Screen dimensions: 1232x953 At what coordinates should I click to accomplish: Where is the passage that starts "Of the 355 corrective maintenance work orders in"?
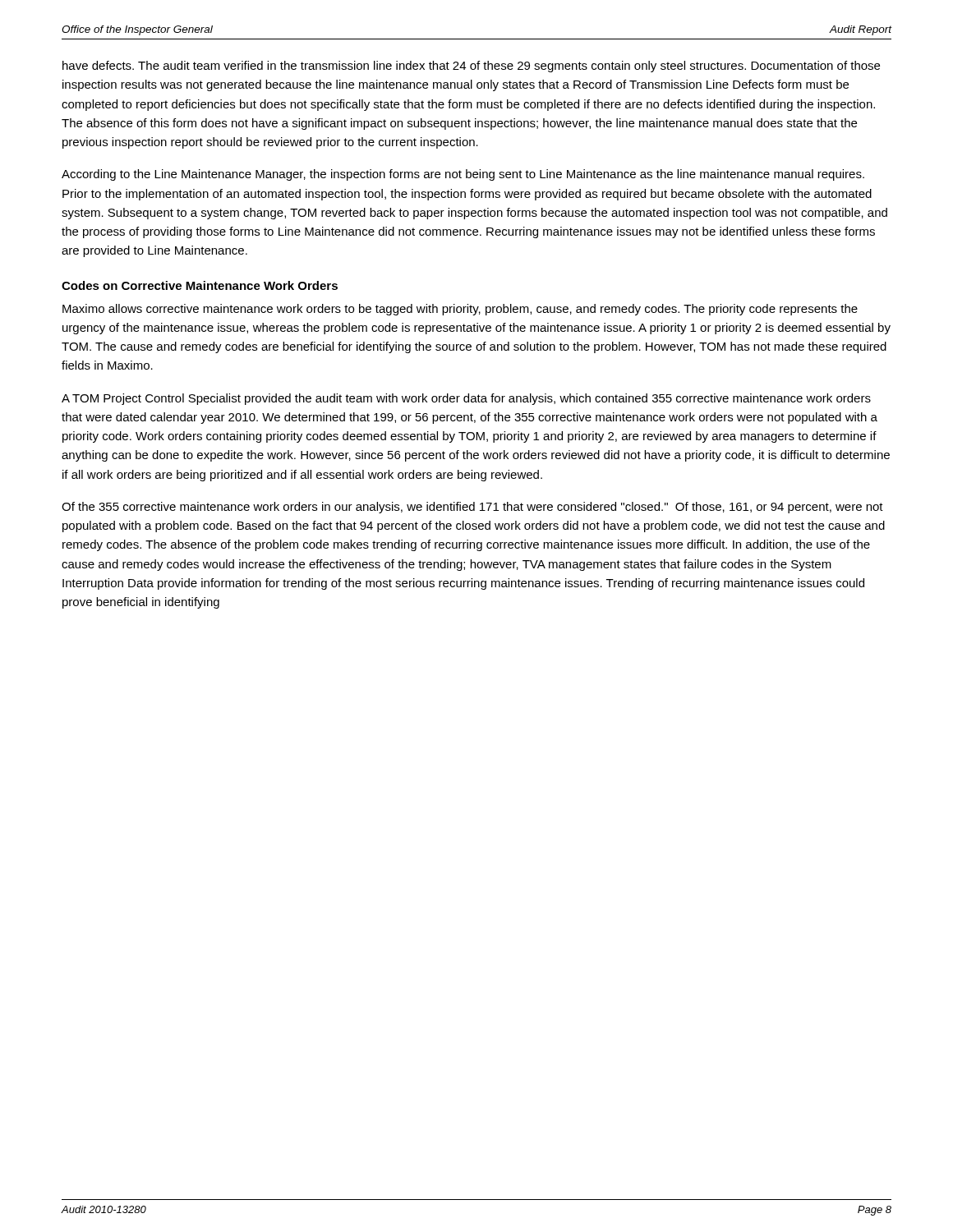(473, 554)
